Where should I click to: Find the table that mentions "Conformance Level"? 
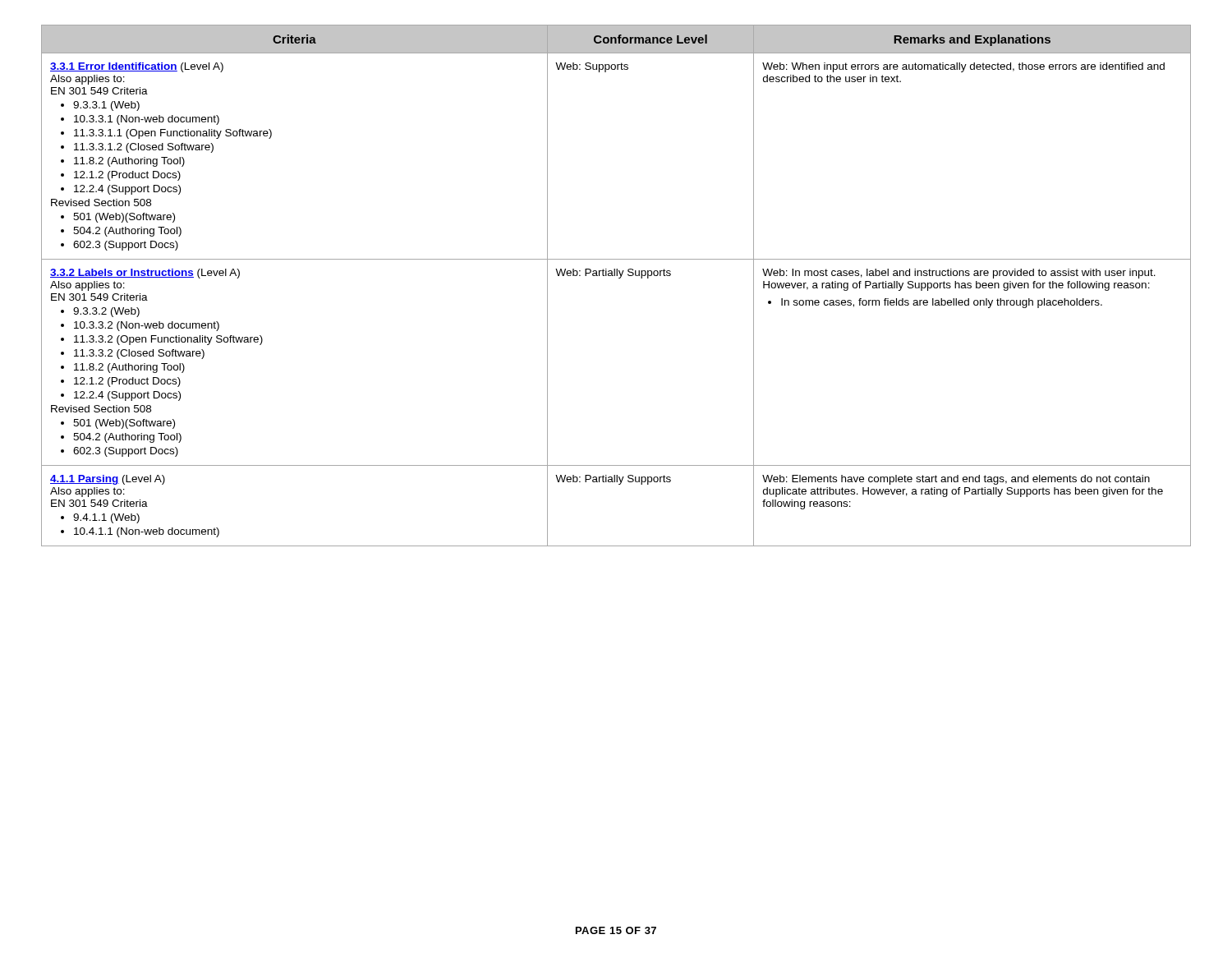coord(616,286)
